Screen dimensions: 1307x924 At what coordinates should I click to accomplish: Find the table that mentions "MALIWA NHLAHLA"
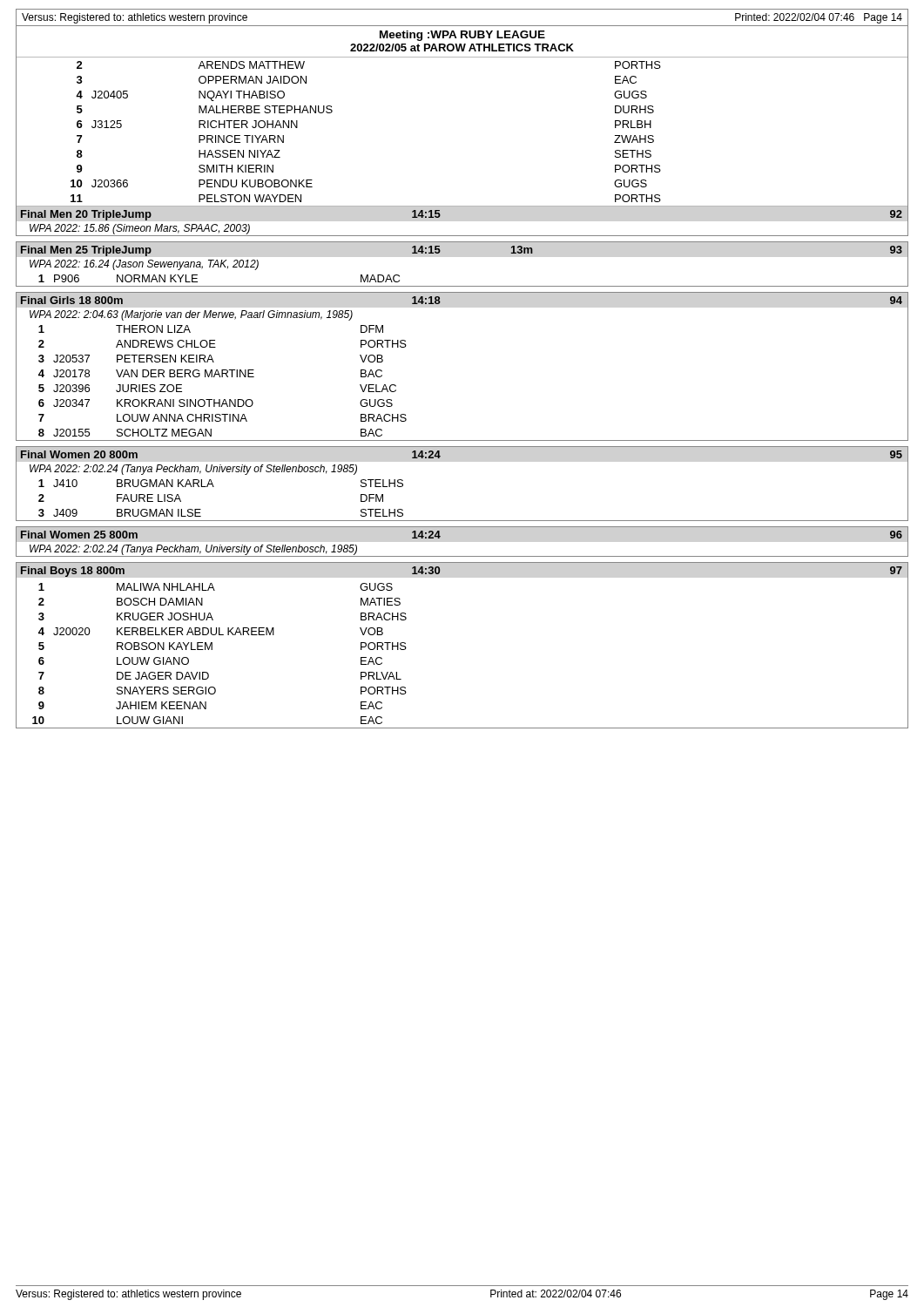[x=462, y=645]
